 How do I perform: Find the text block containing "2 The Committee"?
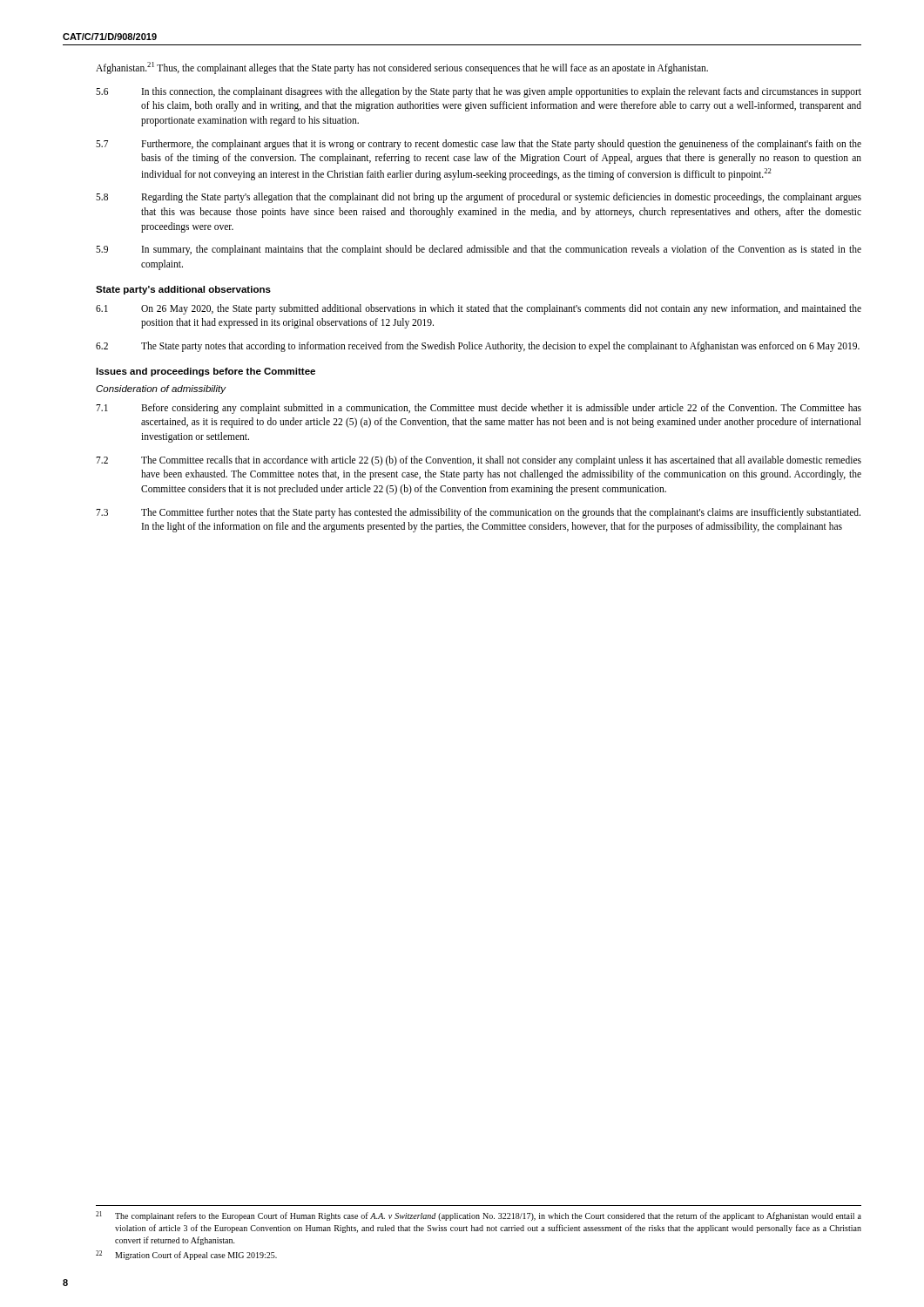pos(479,475)
